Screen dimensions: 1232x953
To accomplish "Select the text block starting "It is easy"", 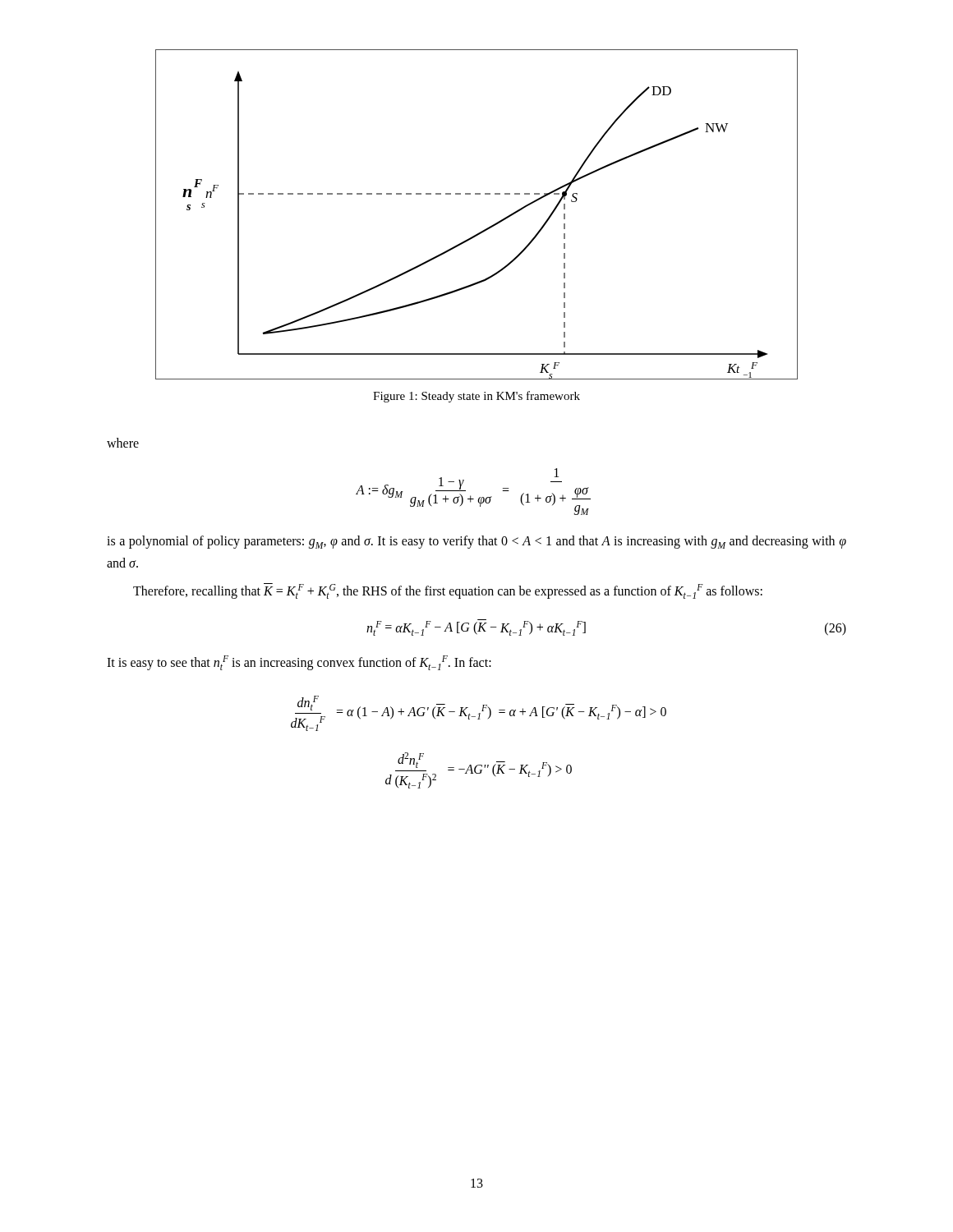I will click(299, 663).
